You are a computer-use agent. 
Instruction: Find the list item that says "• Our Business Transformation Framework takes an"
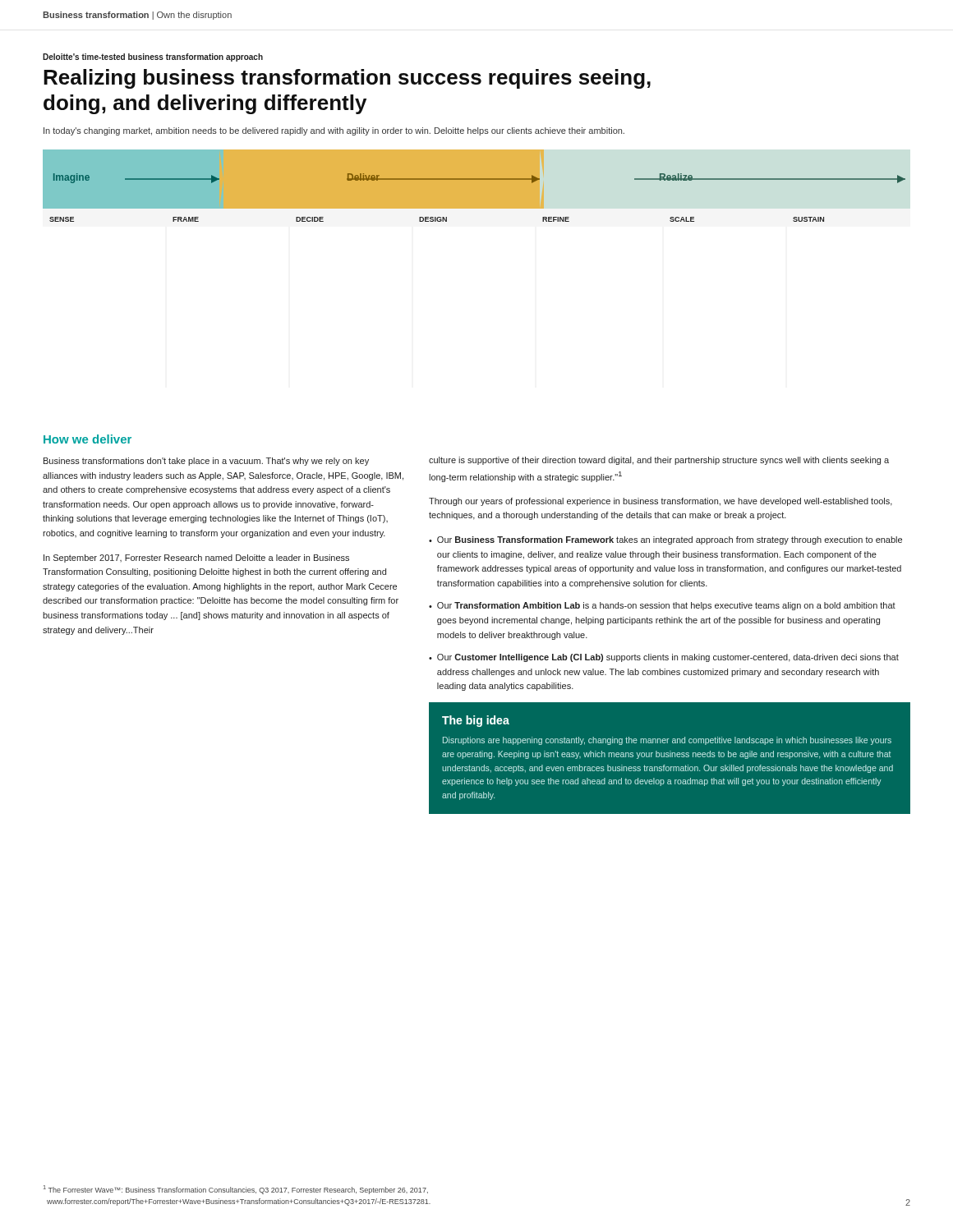[670, 562]
